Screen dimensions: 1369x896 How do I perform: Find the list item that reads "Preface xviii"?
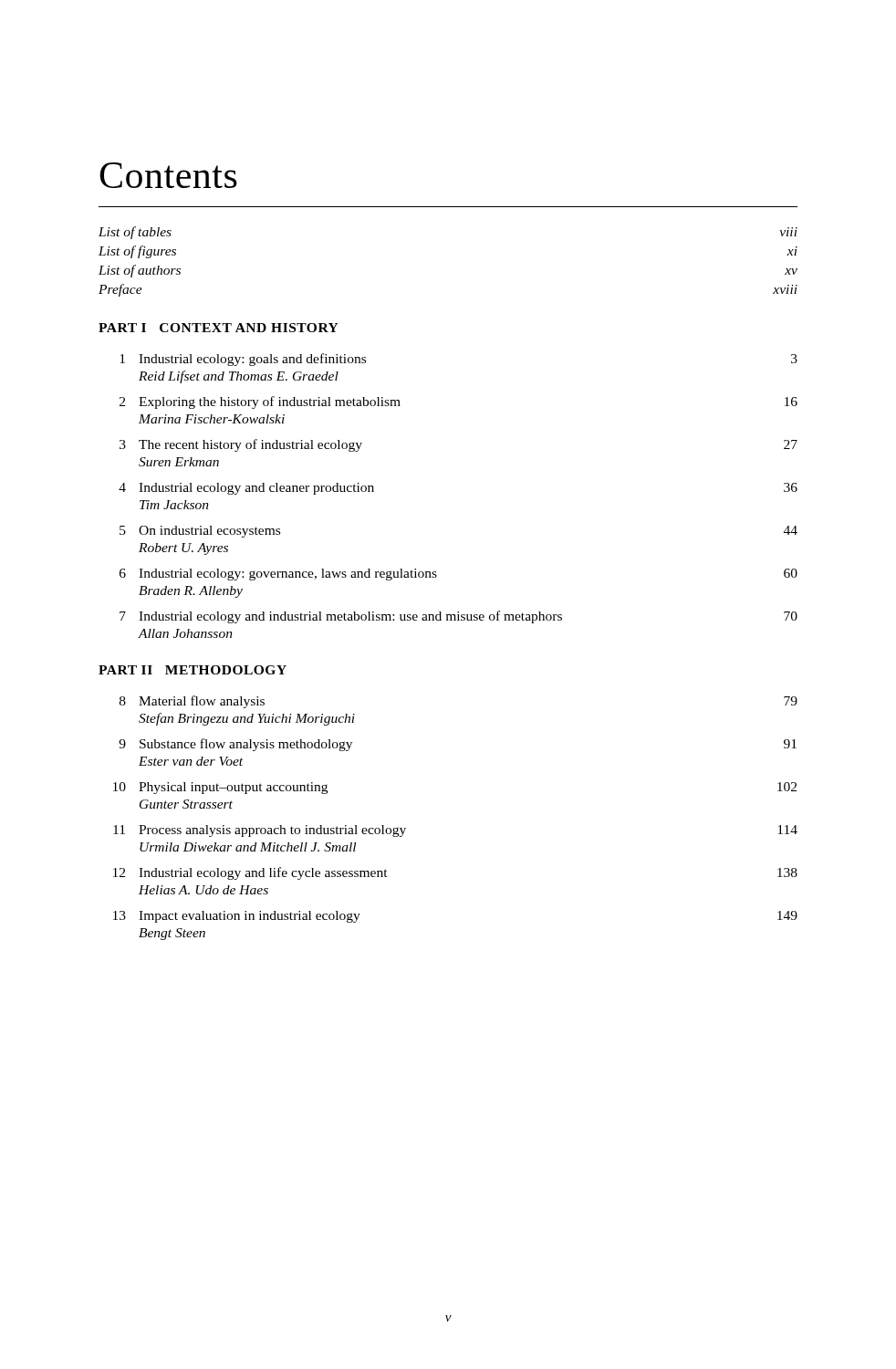(117, 290)
